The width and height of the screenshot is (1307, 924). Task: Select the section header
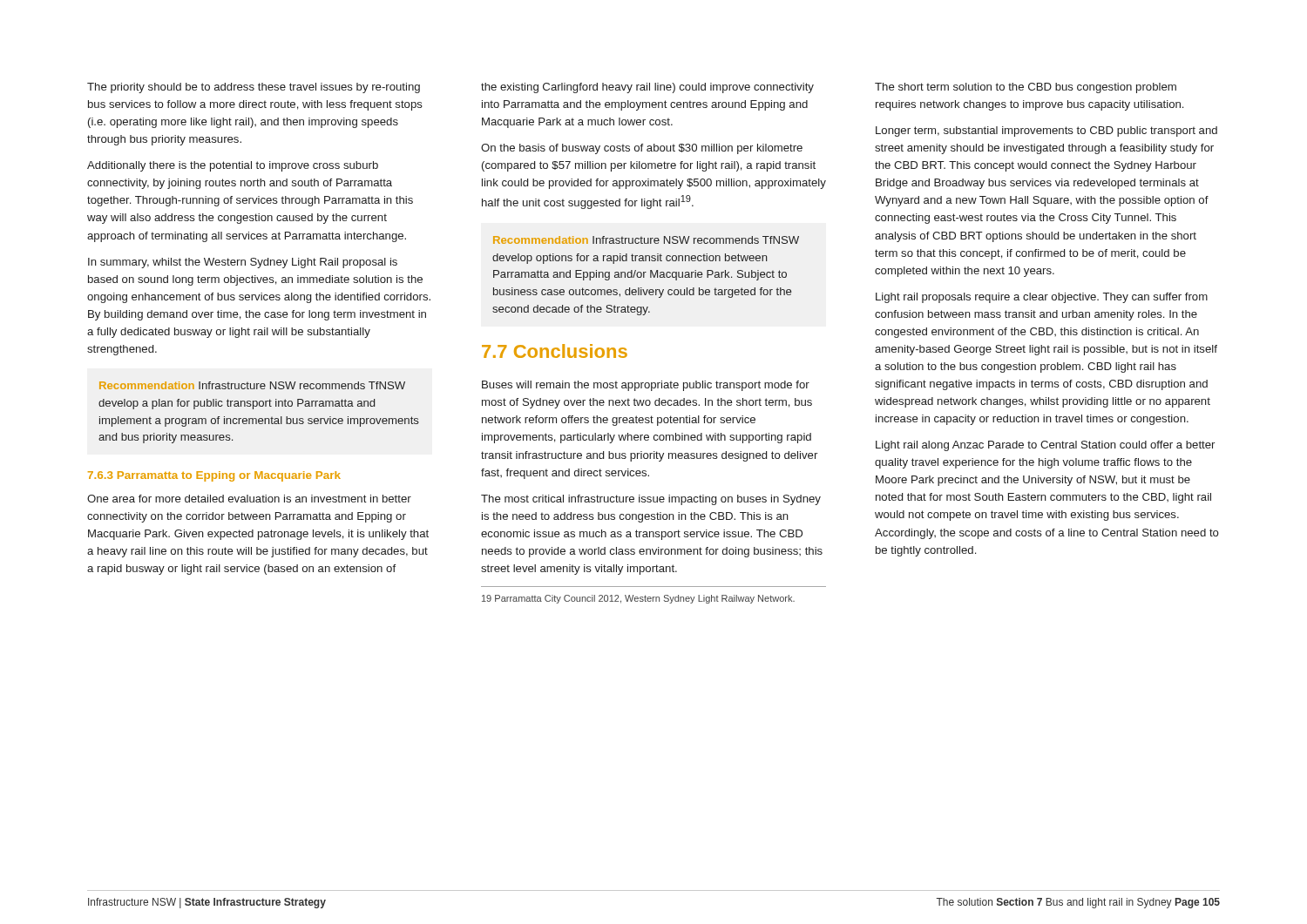[x=260, y=476]
